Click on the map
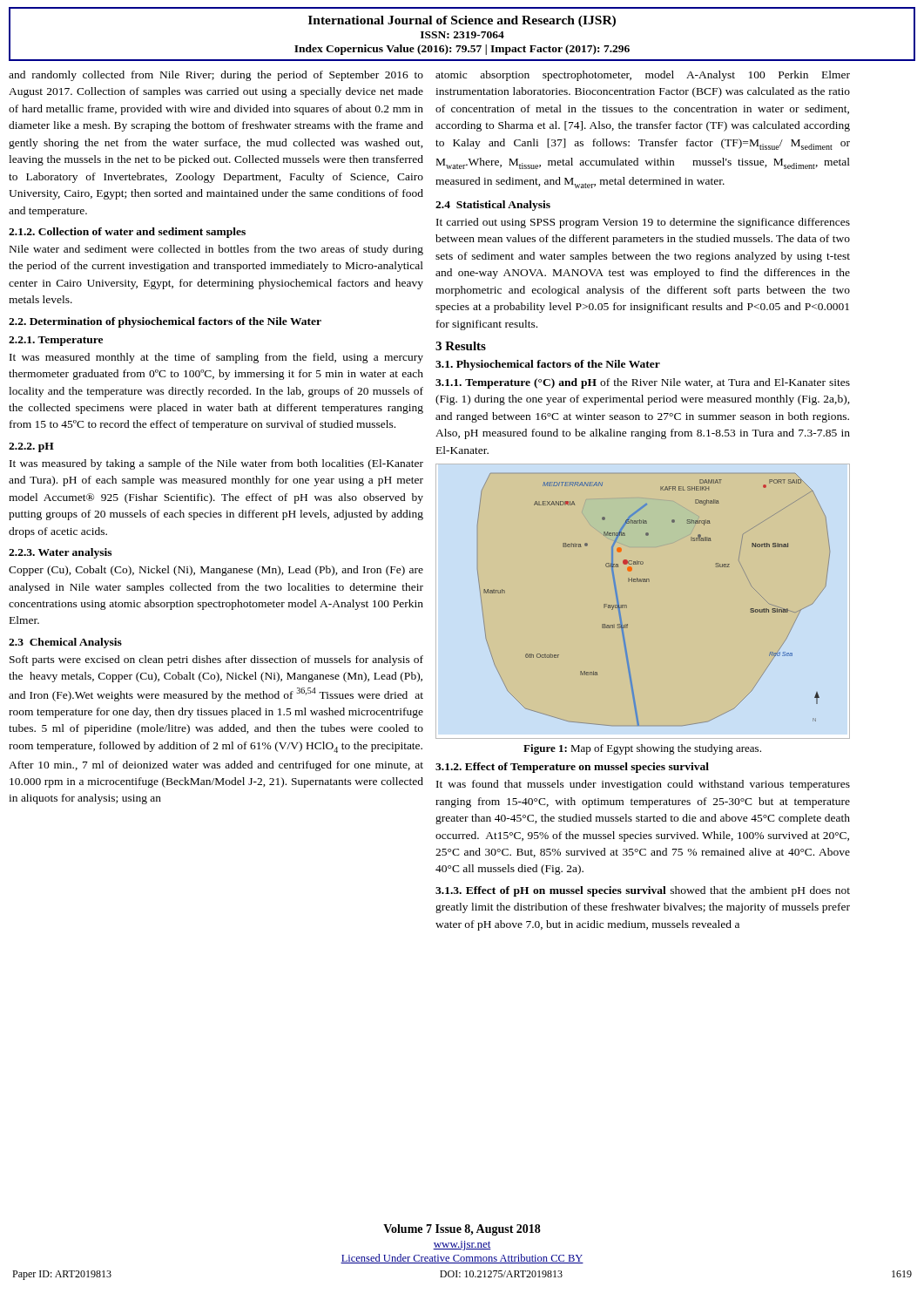The height and width of the screenshot is (1307, 924). tap(643, 601)
